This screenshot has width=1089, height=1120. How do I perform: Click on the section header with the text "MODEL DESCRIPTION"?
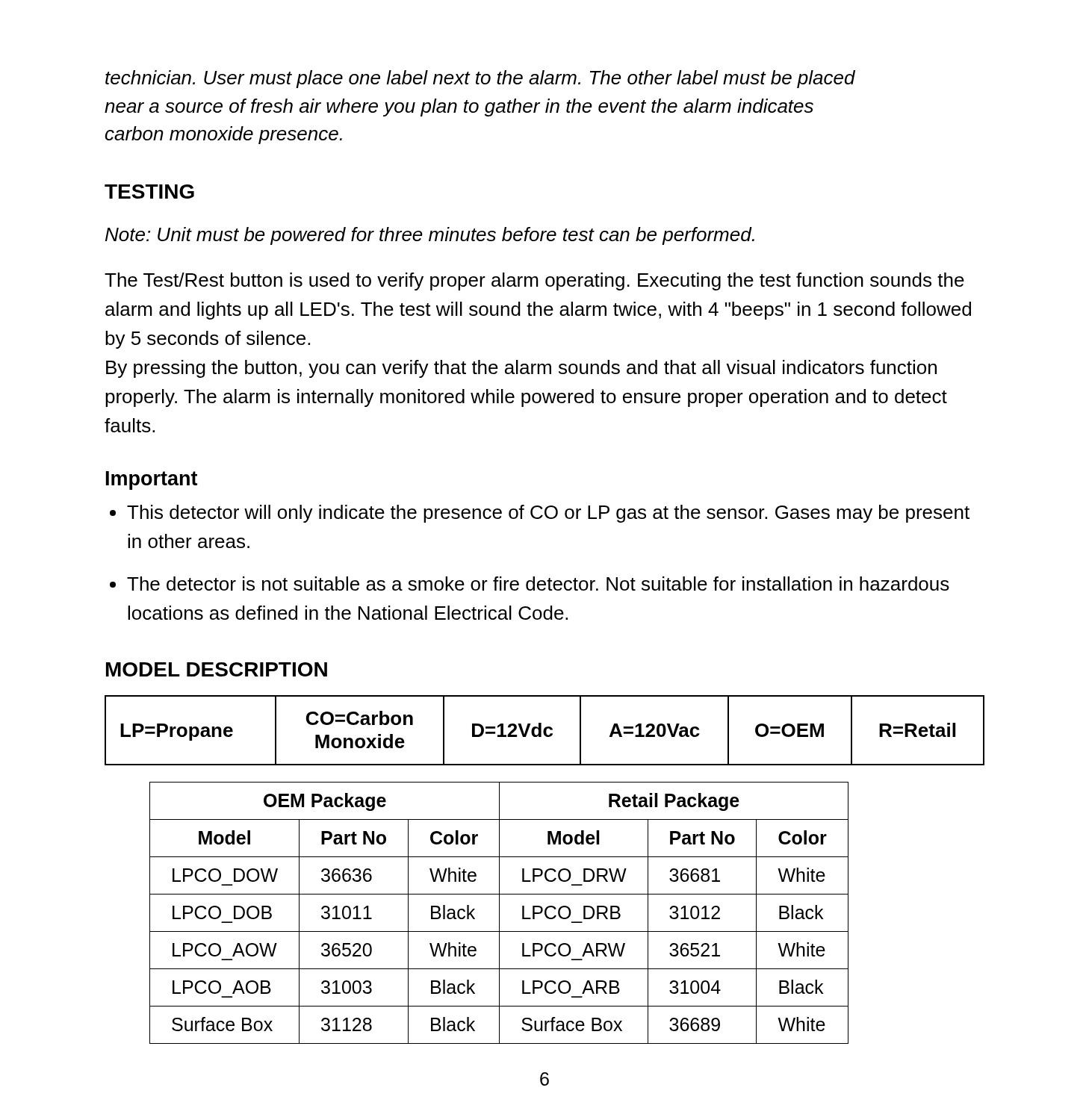tap(217, 669)
